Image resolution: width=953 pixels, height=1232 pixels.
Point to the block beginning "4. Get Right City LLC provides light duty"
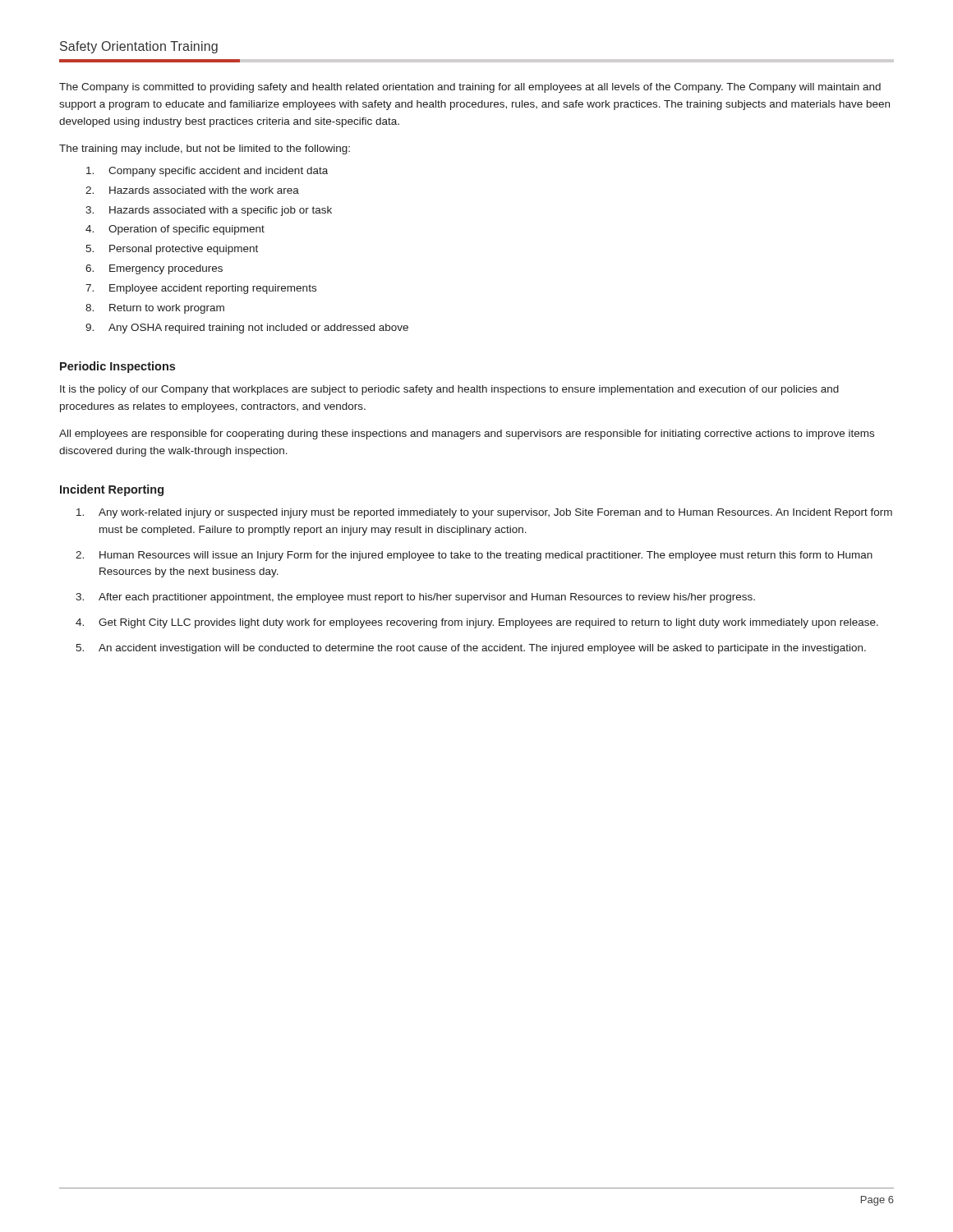tap(476, 623)
